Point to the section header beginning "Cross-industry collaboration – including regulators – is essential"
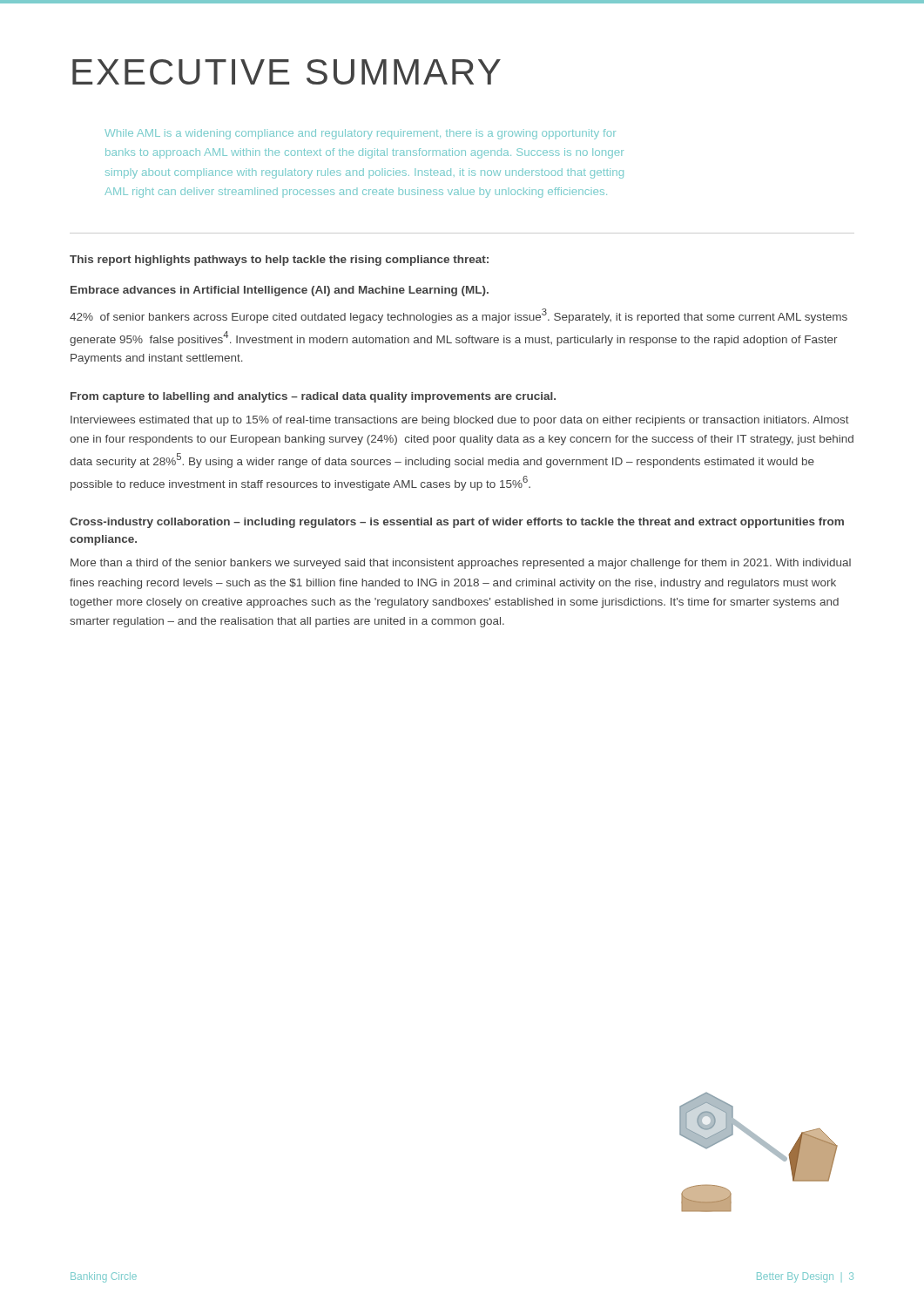This screenshot has height=1307, width=924. click(457, 530)
